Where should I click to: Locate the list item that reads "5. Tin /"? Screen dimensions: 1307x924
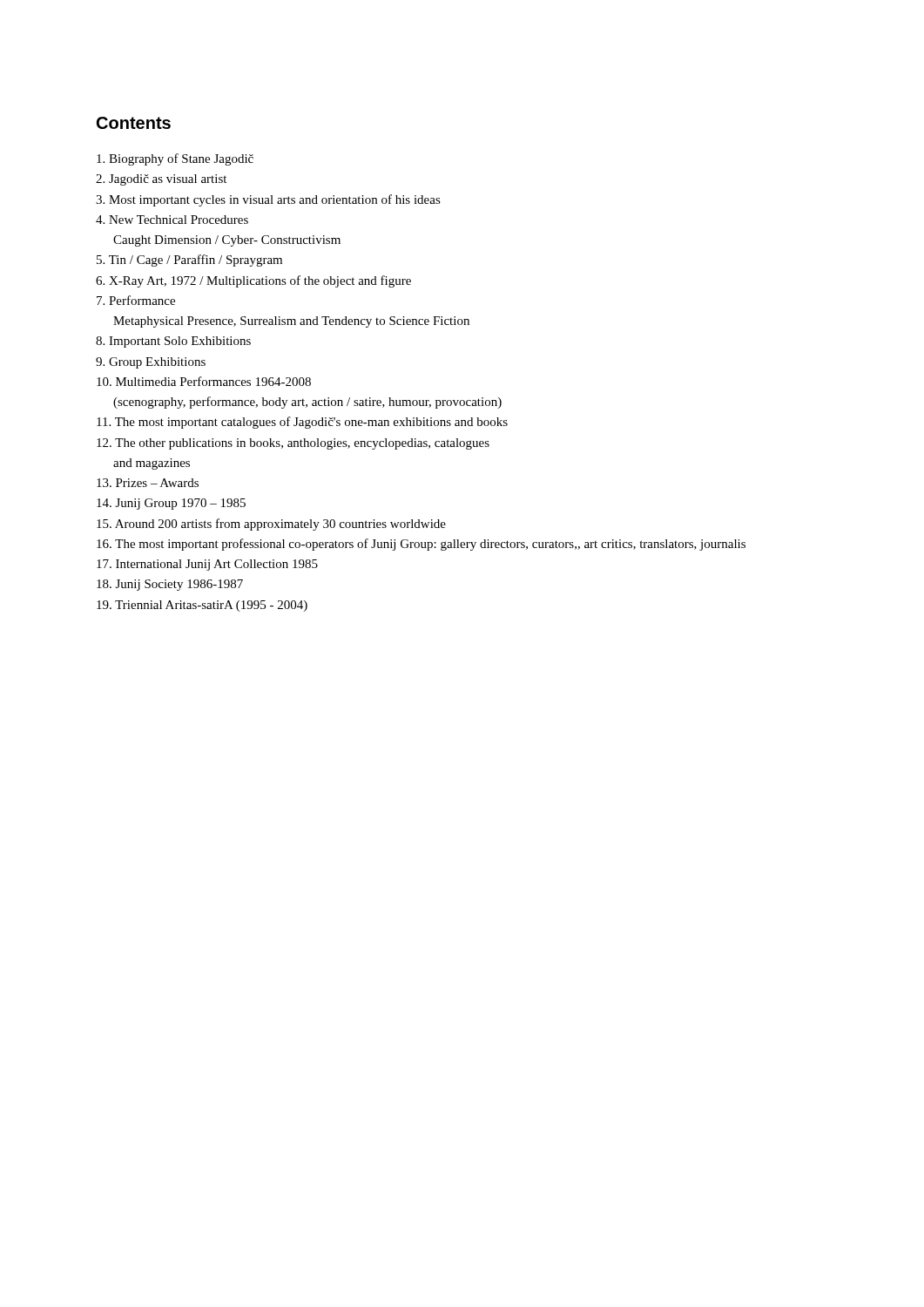189,260
